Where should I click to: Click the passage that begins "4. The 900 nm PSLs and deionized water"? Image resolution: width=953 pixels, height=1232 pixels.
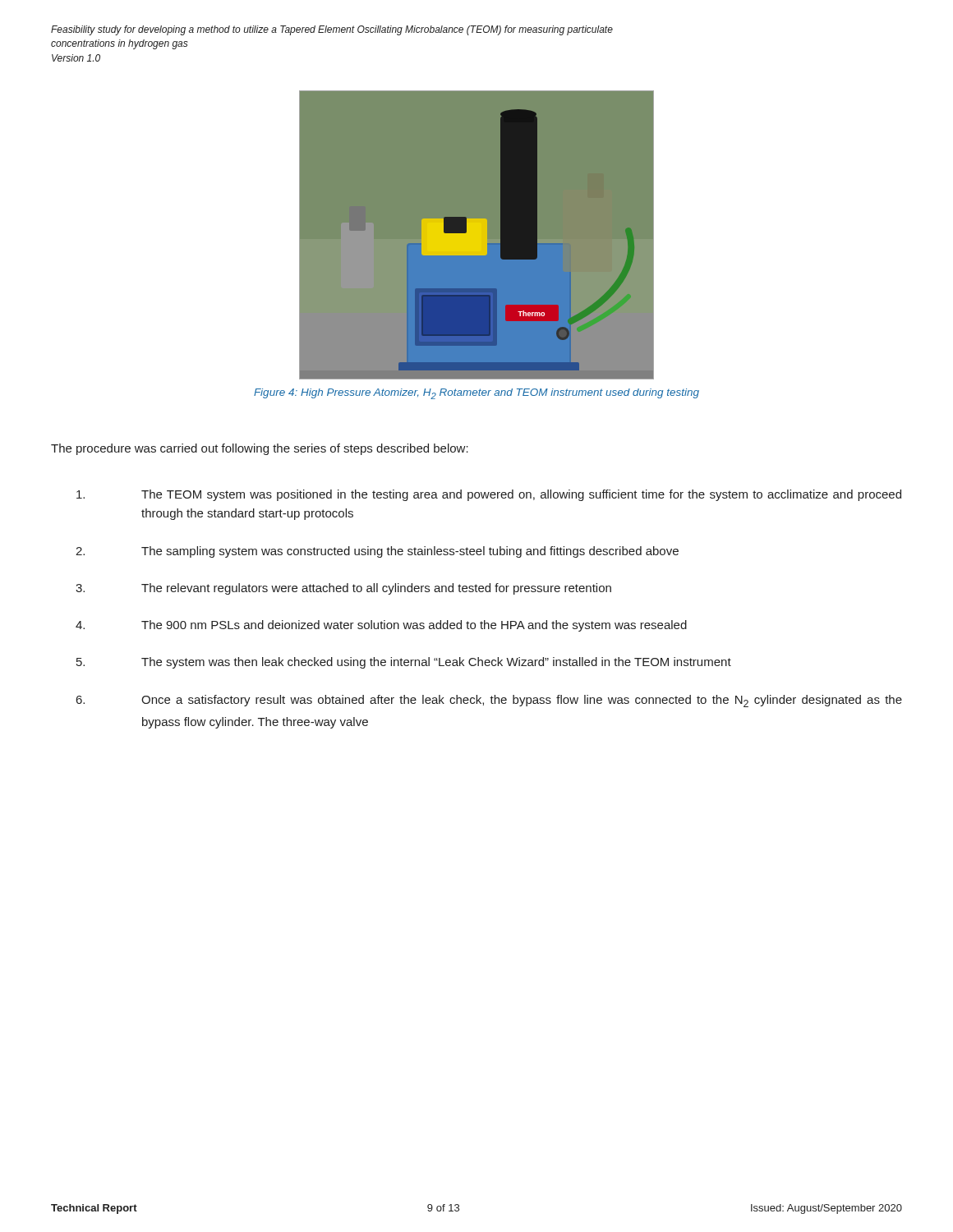(x=476, y=625)
